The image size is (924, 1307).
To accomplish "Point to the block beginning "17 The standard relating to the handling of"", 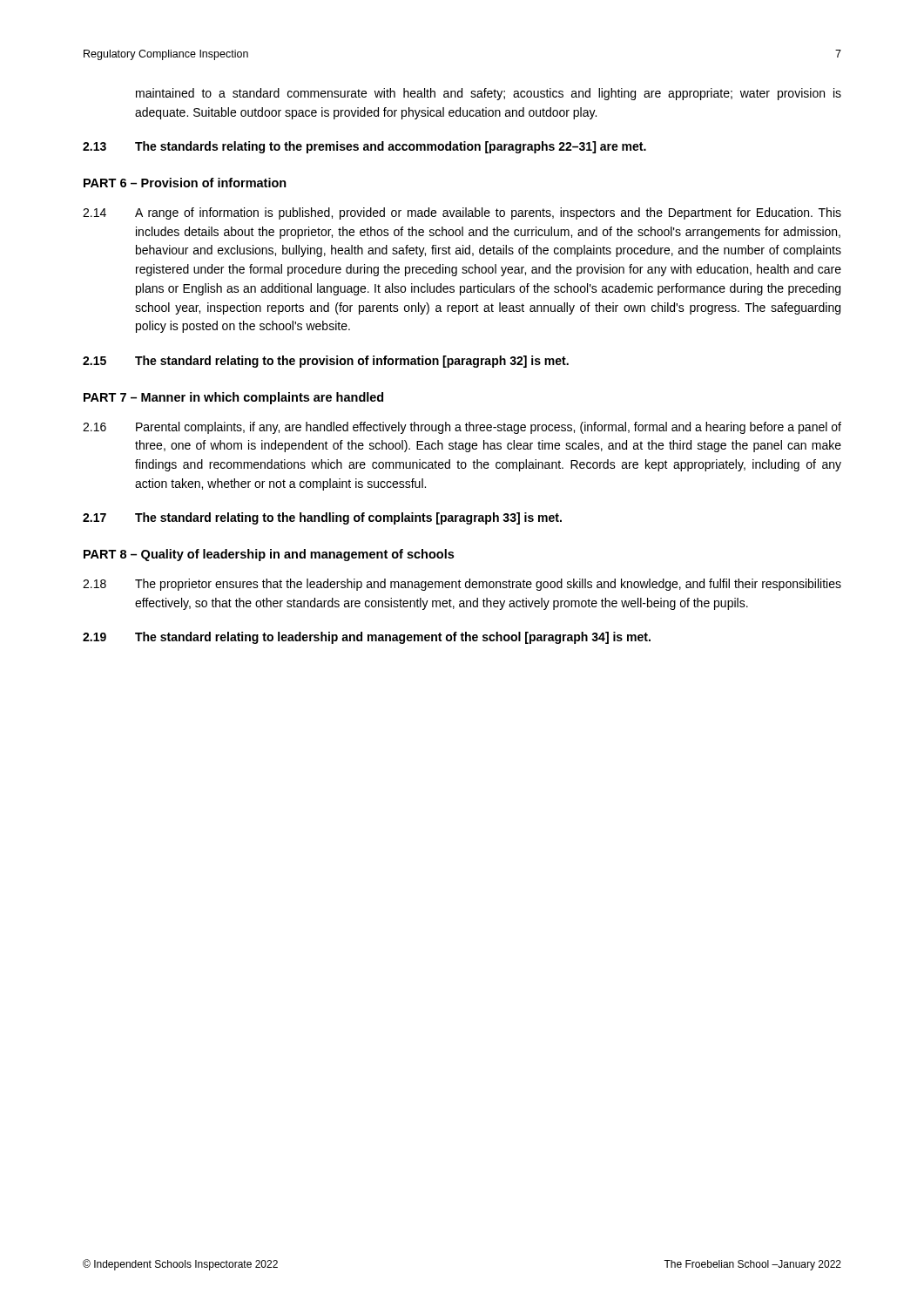I will (x=462, y=519).
